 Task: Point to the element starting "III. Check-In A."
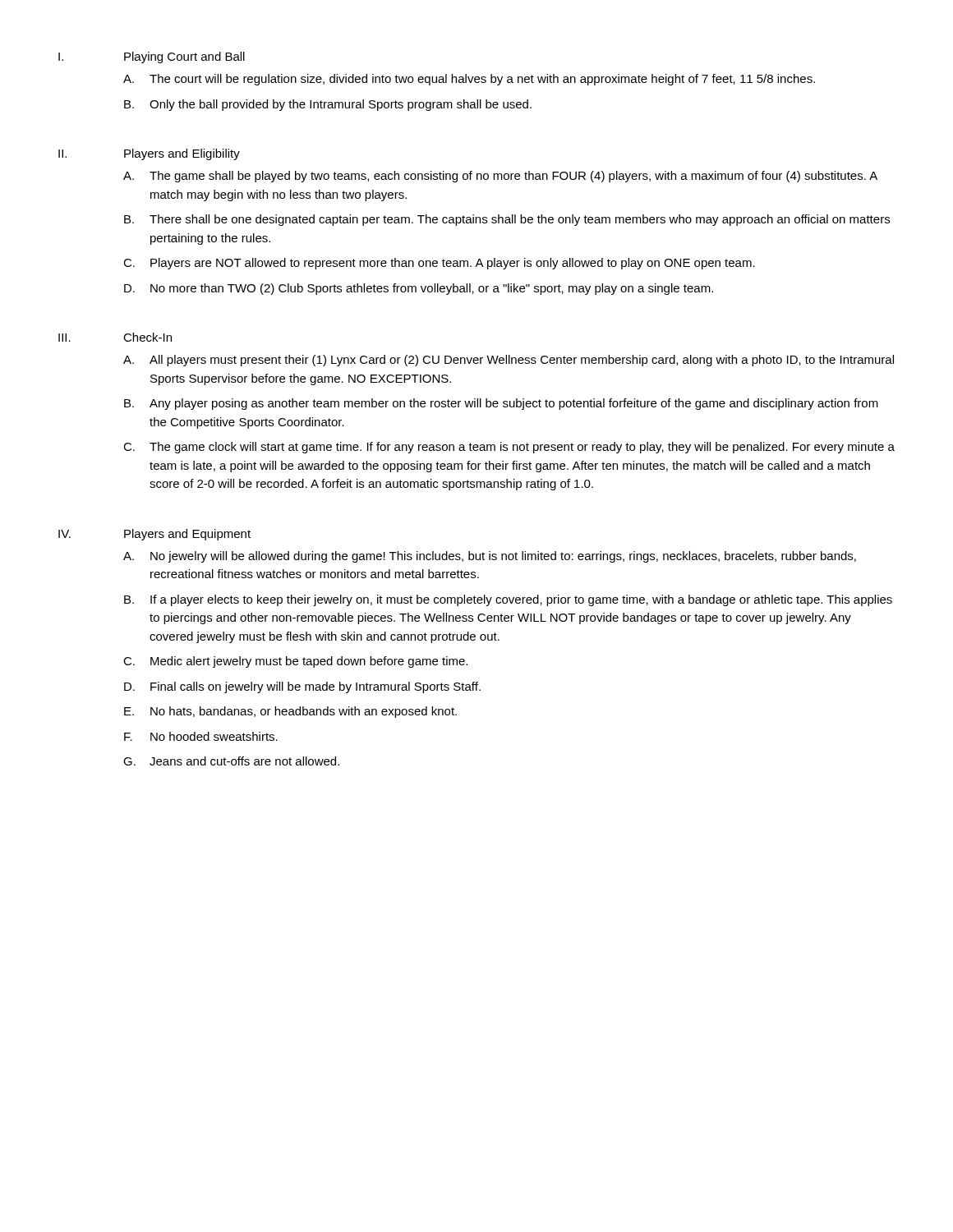476,415
